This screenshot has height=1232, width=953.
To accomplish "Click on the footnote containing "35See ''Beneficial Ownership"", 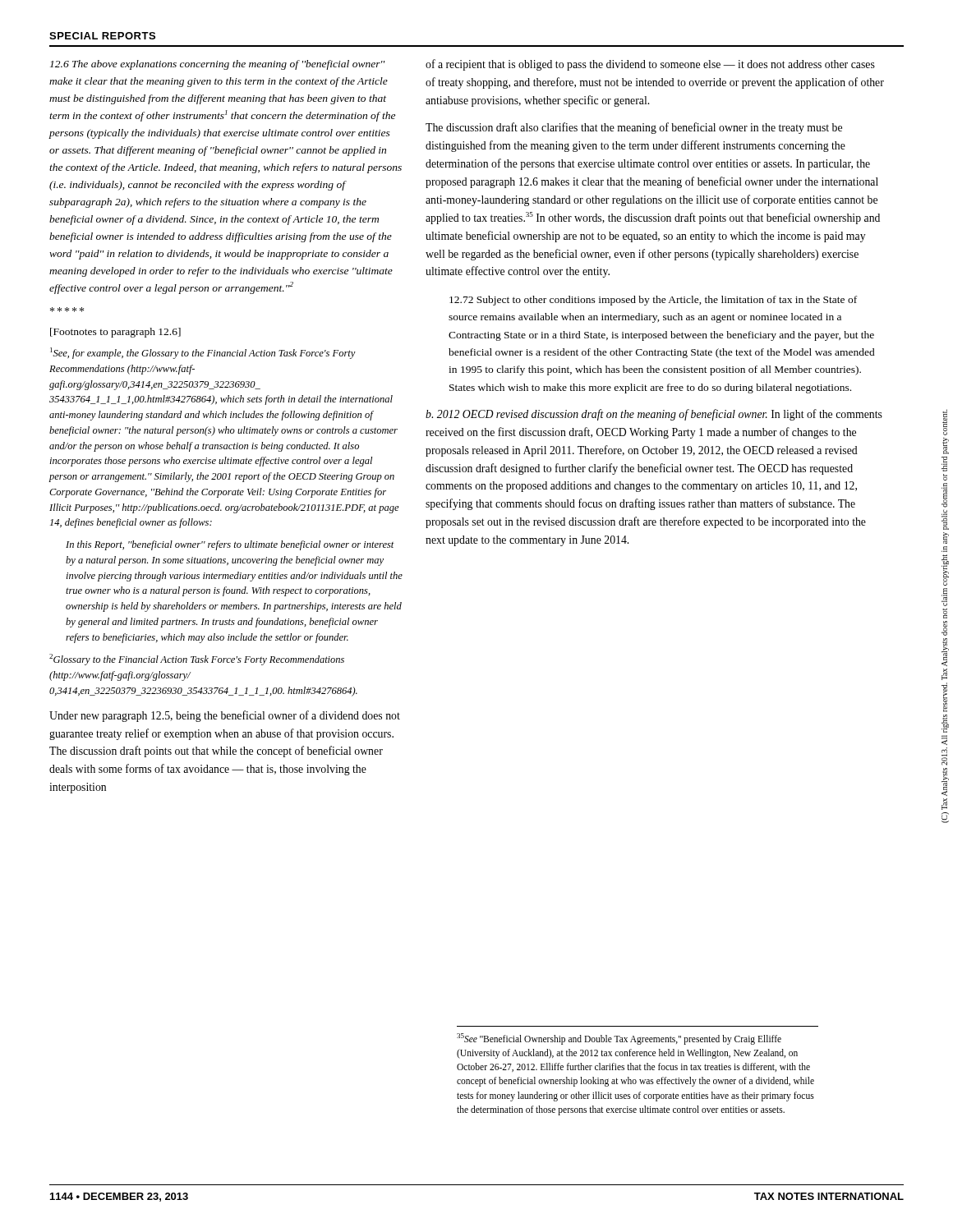I will [636, 1073].
